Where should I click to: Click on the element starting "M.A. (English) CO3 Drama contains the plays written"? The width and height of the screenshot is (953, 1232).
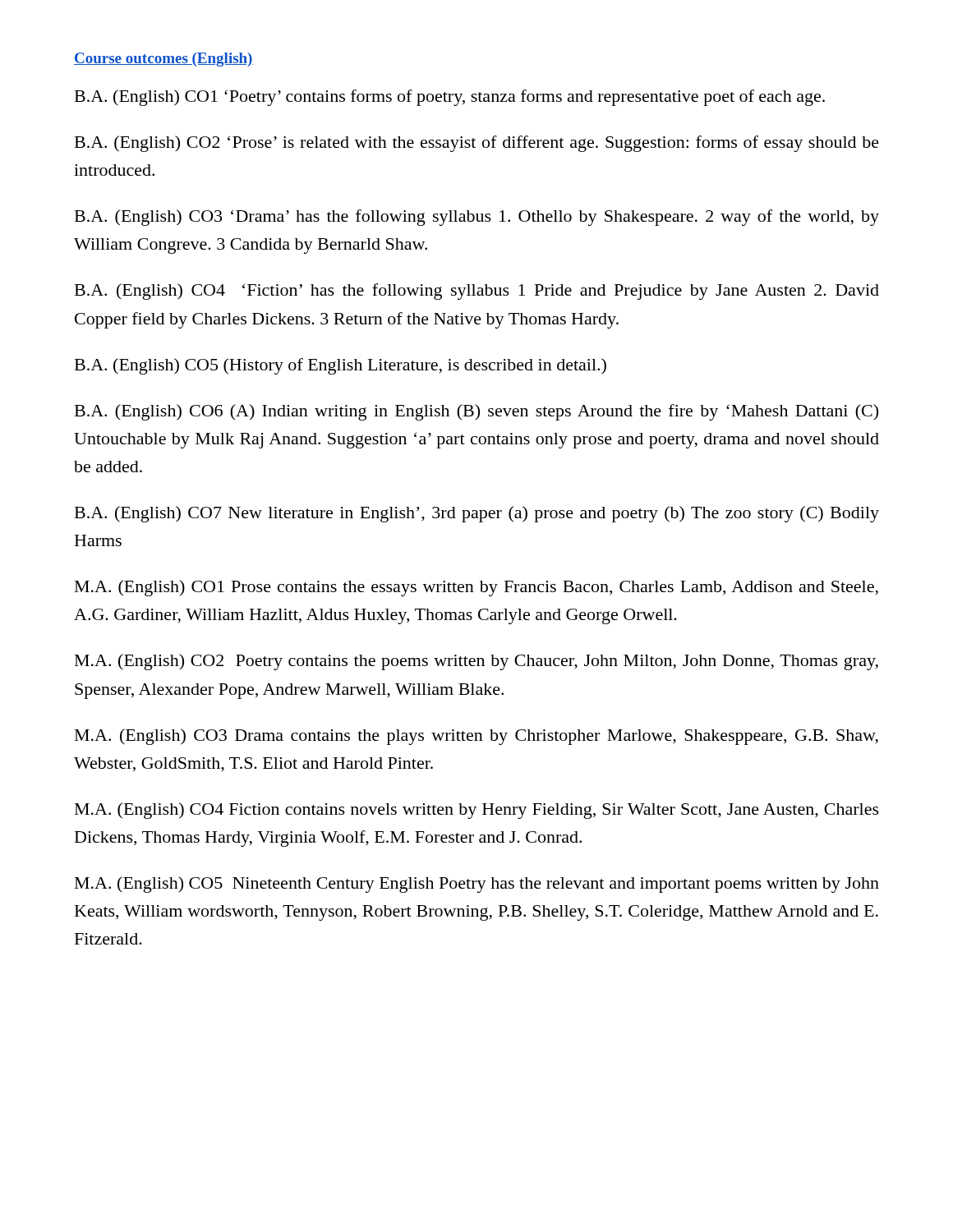point(476,748)
